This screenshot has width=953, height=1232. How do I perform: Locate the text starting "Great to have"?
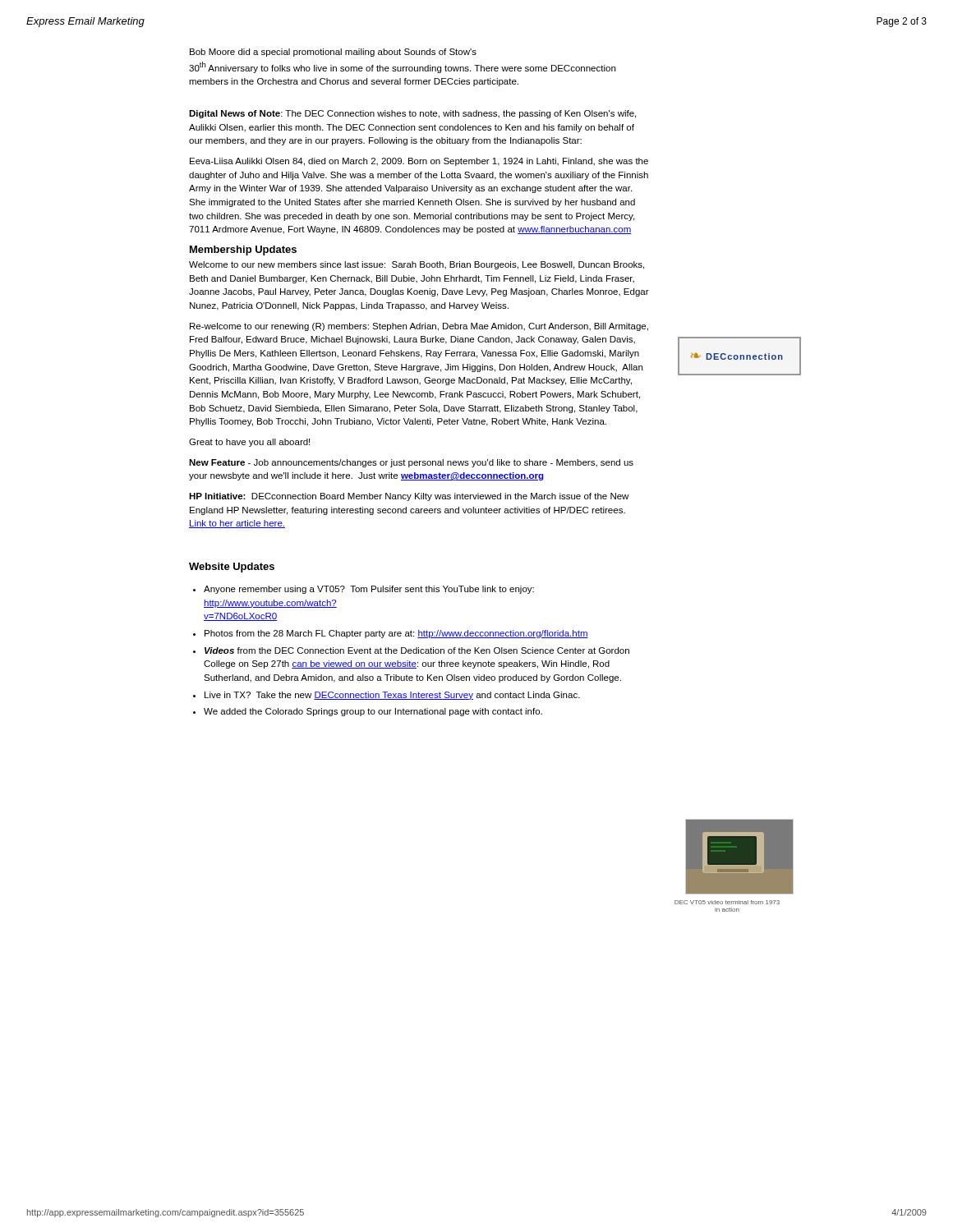point(250,442)
